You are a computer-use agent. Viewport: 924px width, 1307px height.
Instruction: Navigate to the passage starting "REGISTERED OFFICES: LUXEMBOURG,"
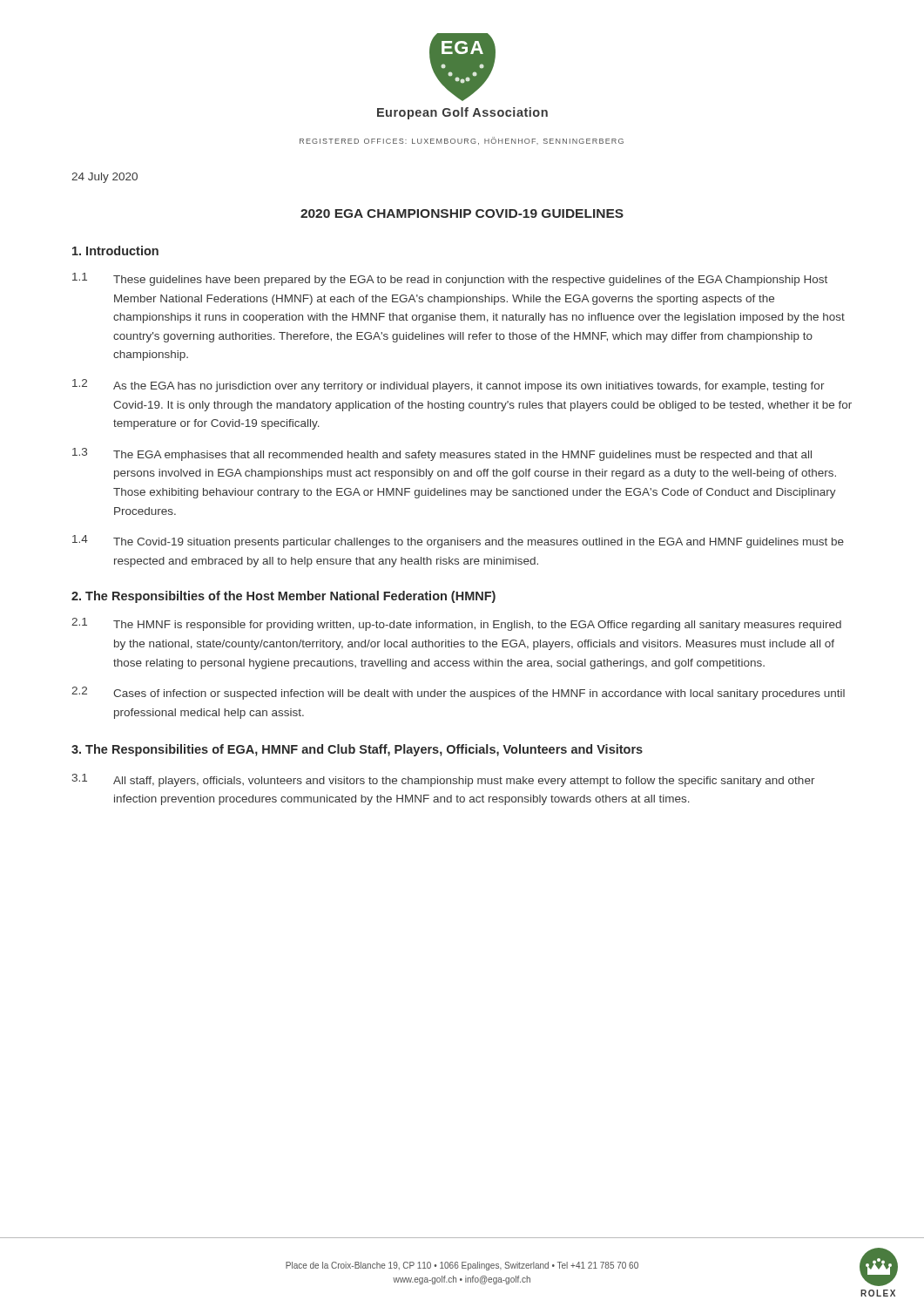(462, 141)
